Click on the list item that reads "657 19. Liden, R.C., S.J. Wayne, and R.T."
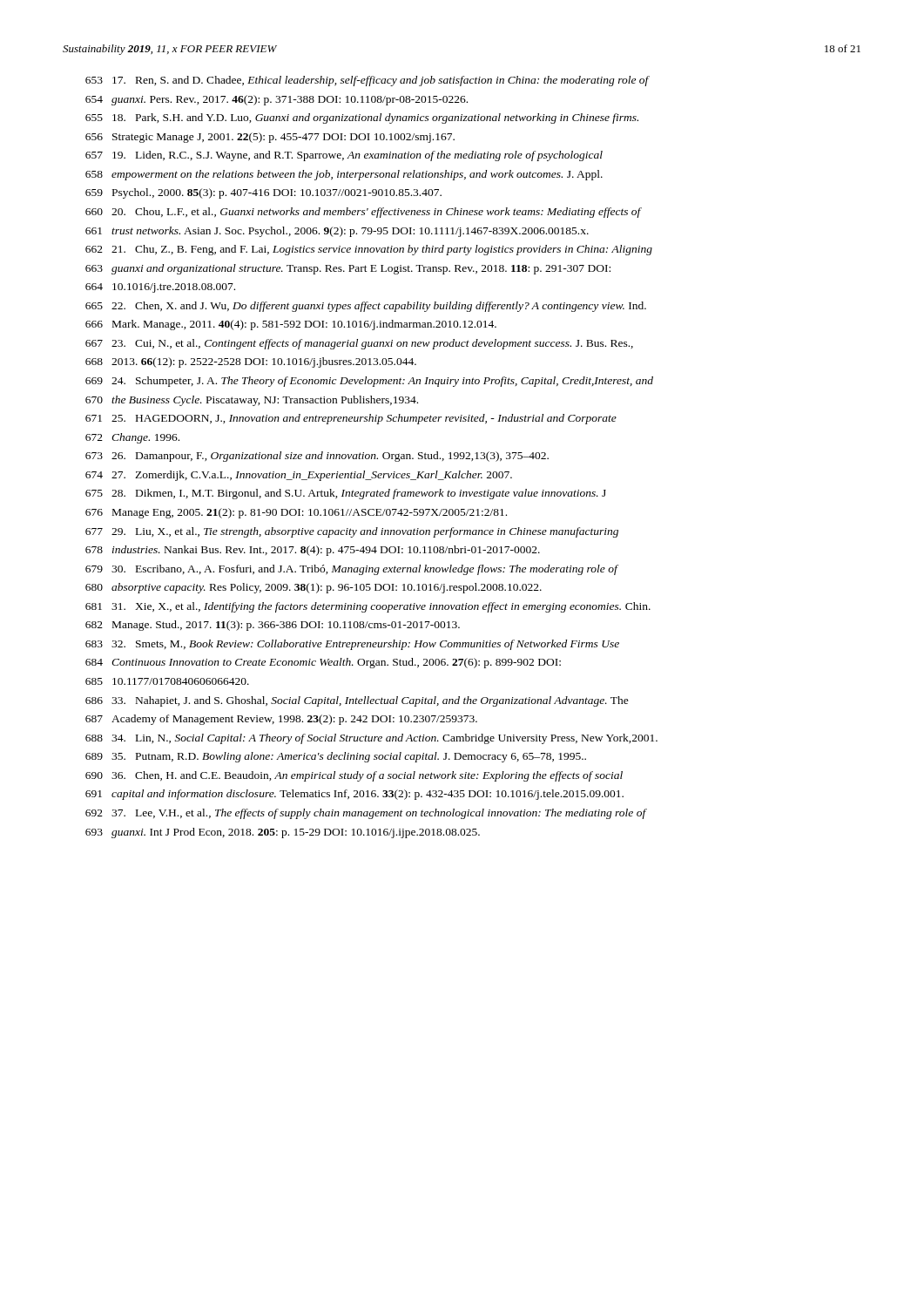 tap(462, 155)
